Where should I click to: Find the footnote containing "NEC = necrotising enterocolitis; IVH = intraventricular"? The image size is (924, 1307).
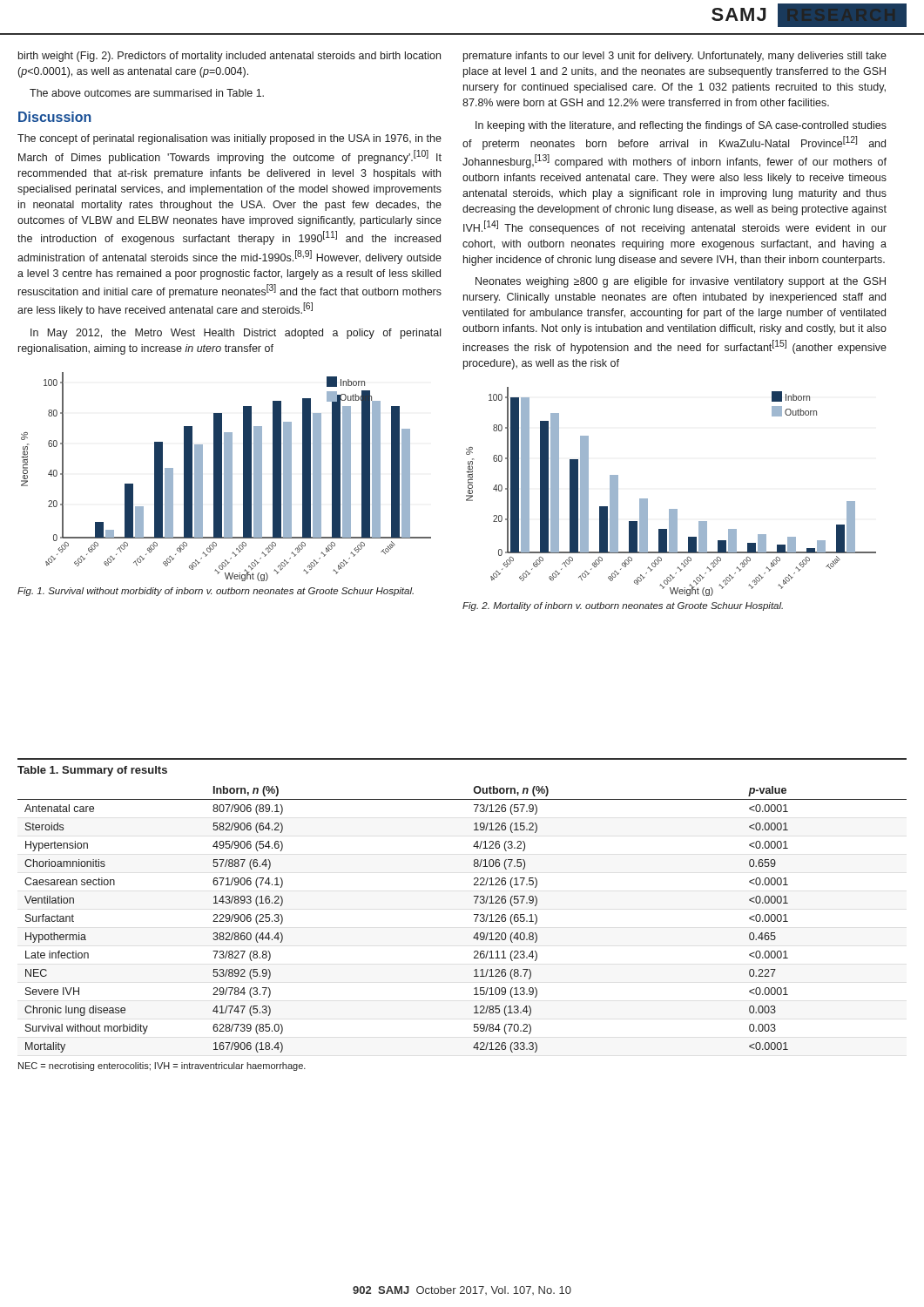[162, 1066]
